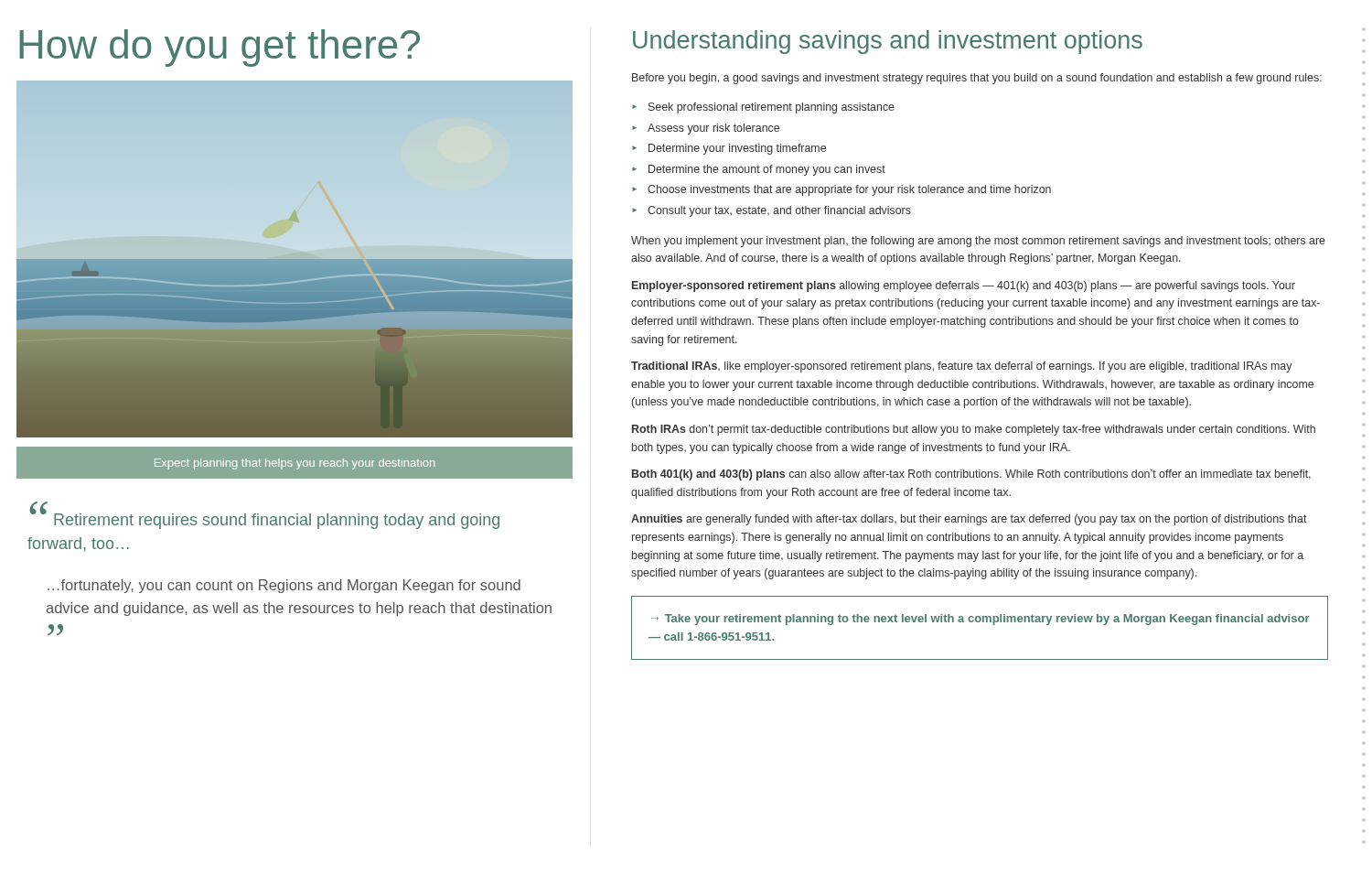Image resolution: width=1372 pixels, height=874 pixels.
Task: Click on the passage starting "Understanding savings and investment options"
Action: click(887, 40)
